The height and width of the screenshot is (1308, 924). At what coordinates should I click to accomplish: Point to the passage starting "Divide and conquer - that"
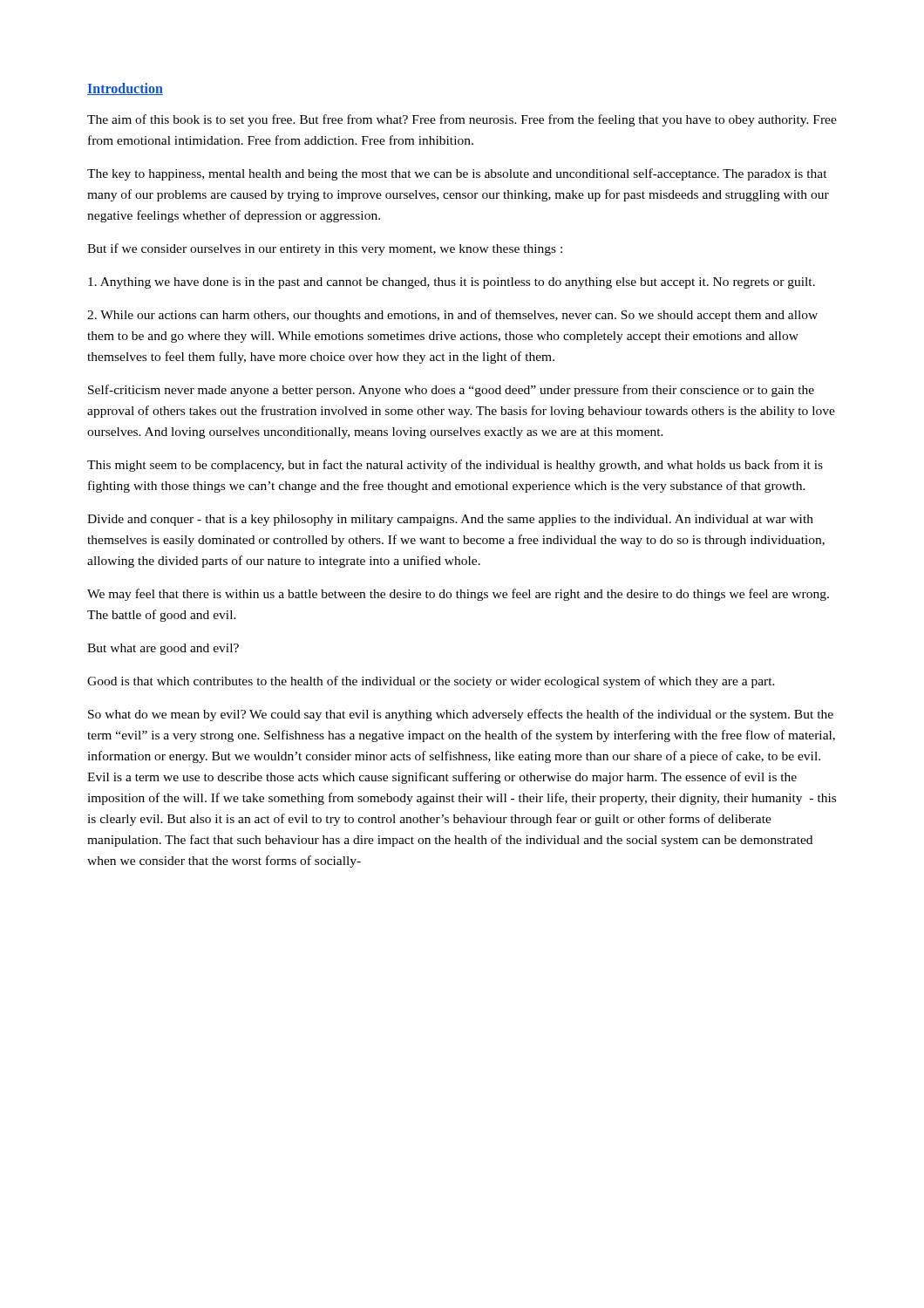[456, 539]
